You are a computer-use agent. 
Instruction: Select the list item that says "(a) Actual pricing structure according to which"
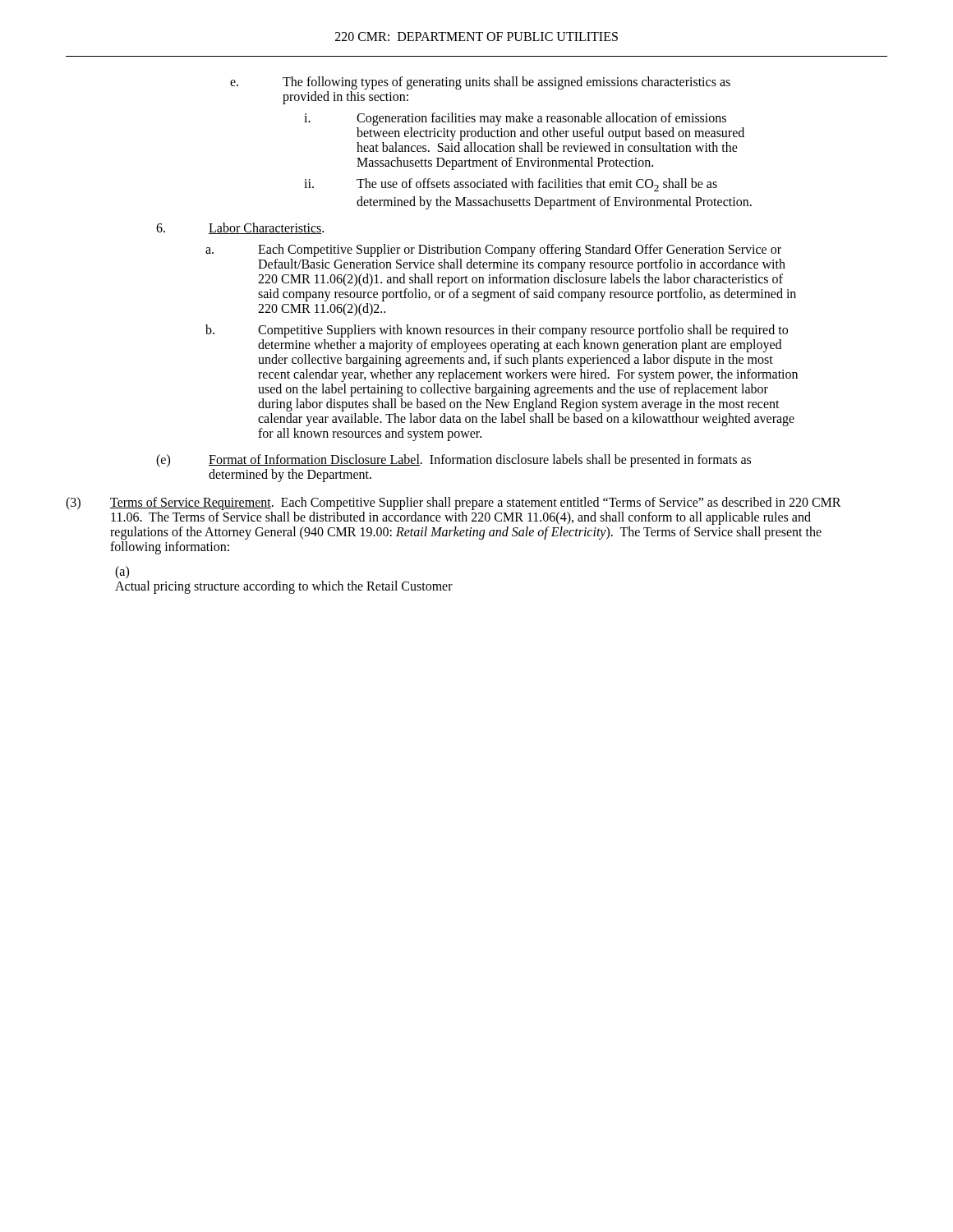tap(122, 572)
